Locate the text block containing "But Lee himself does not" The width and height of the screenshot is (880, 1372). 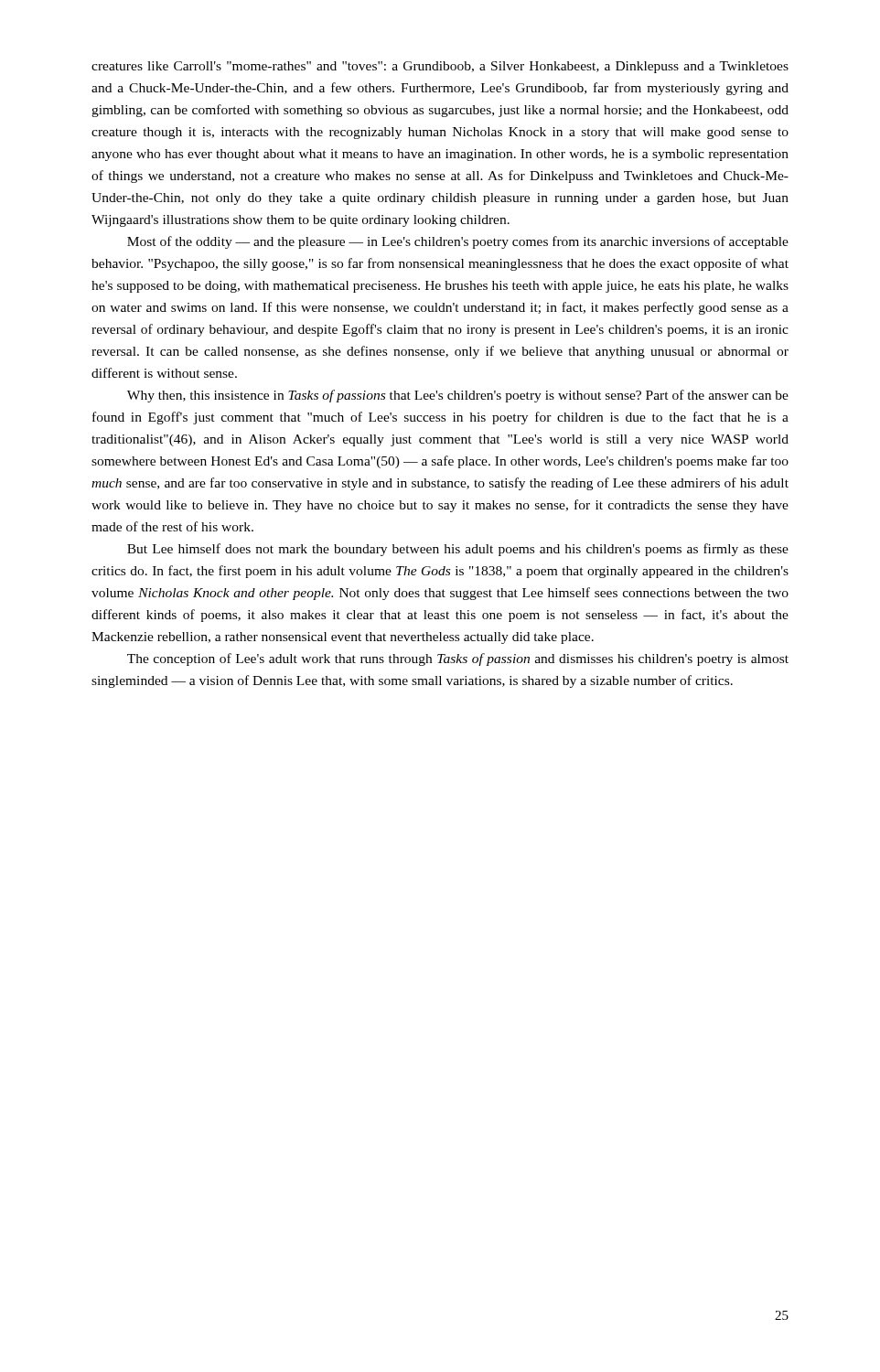pyautogui.click(x=440, y=593)
